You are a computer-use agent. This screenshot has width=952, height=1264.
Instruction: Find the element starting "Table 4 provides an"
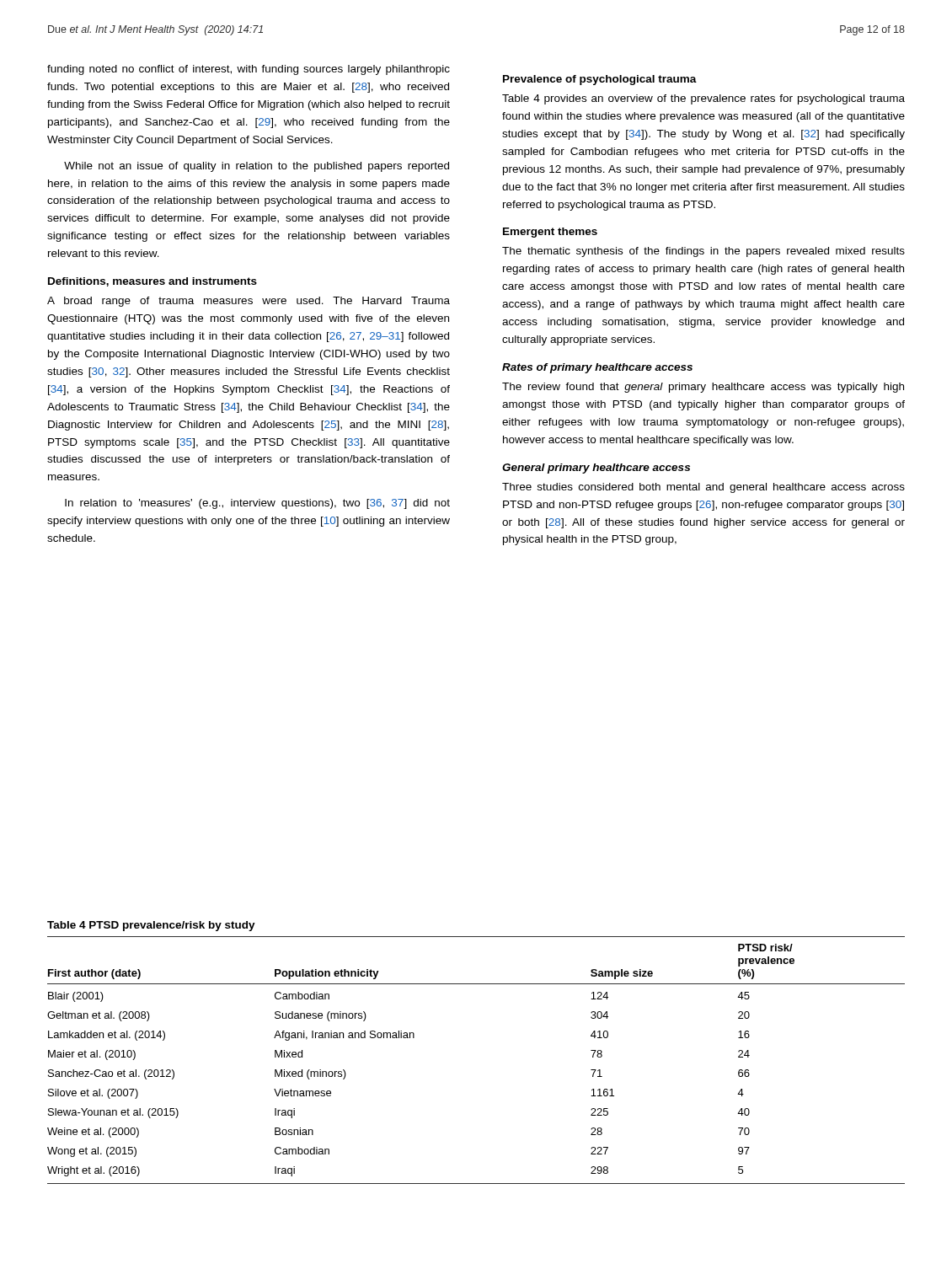(703, 152)
